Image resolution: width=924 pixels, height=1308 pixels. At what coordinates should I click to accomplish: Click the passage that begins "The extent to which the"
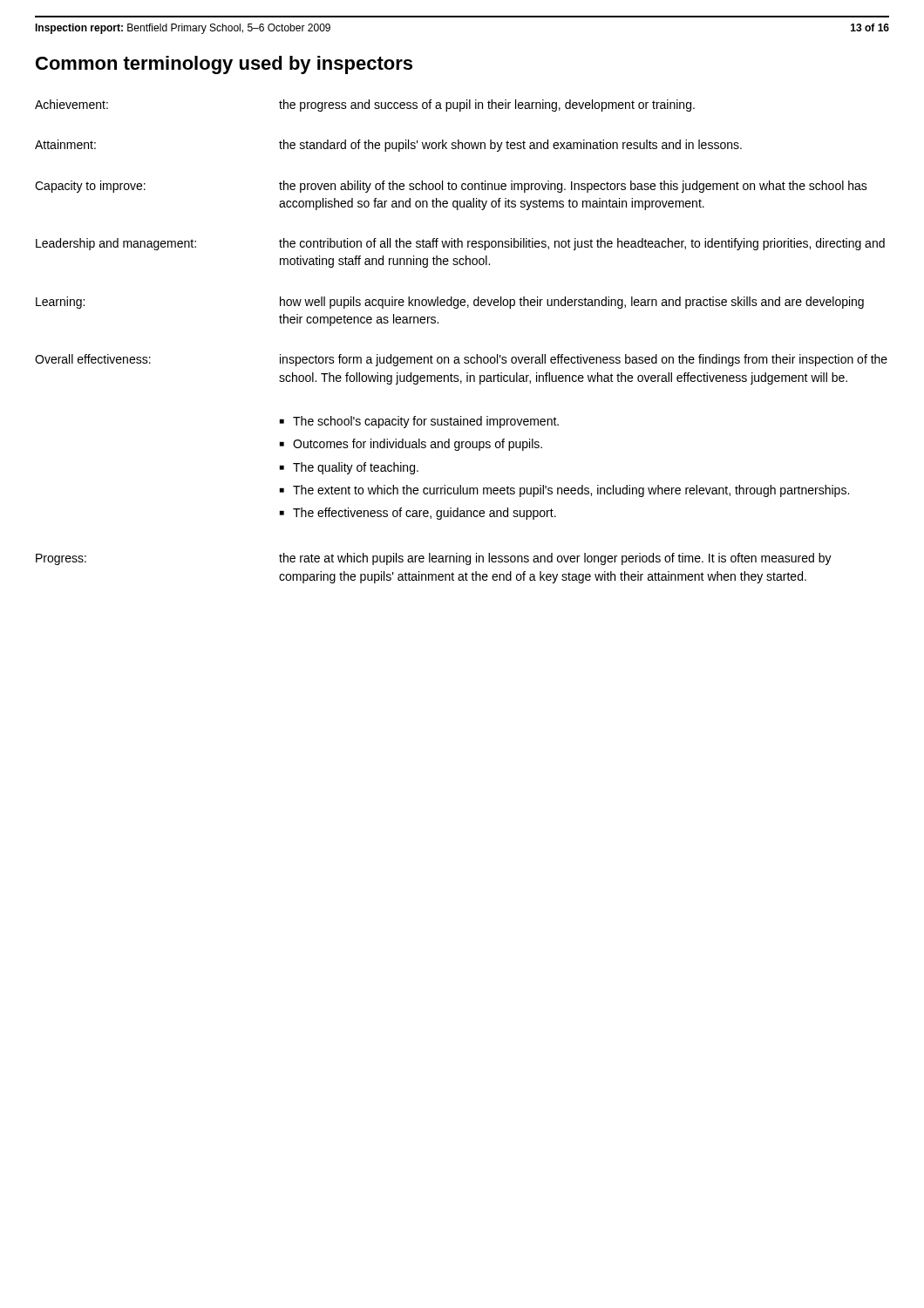(572, 490)
